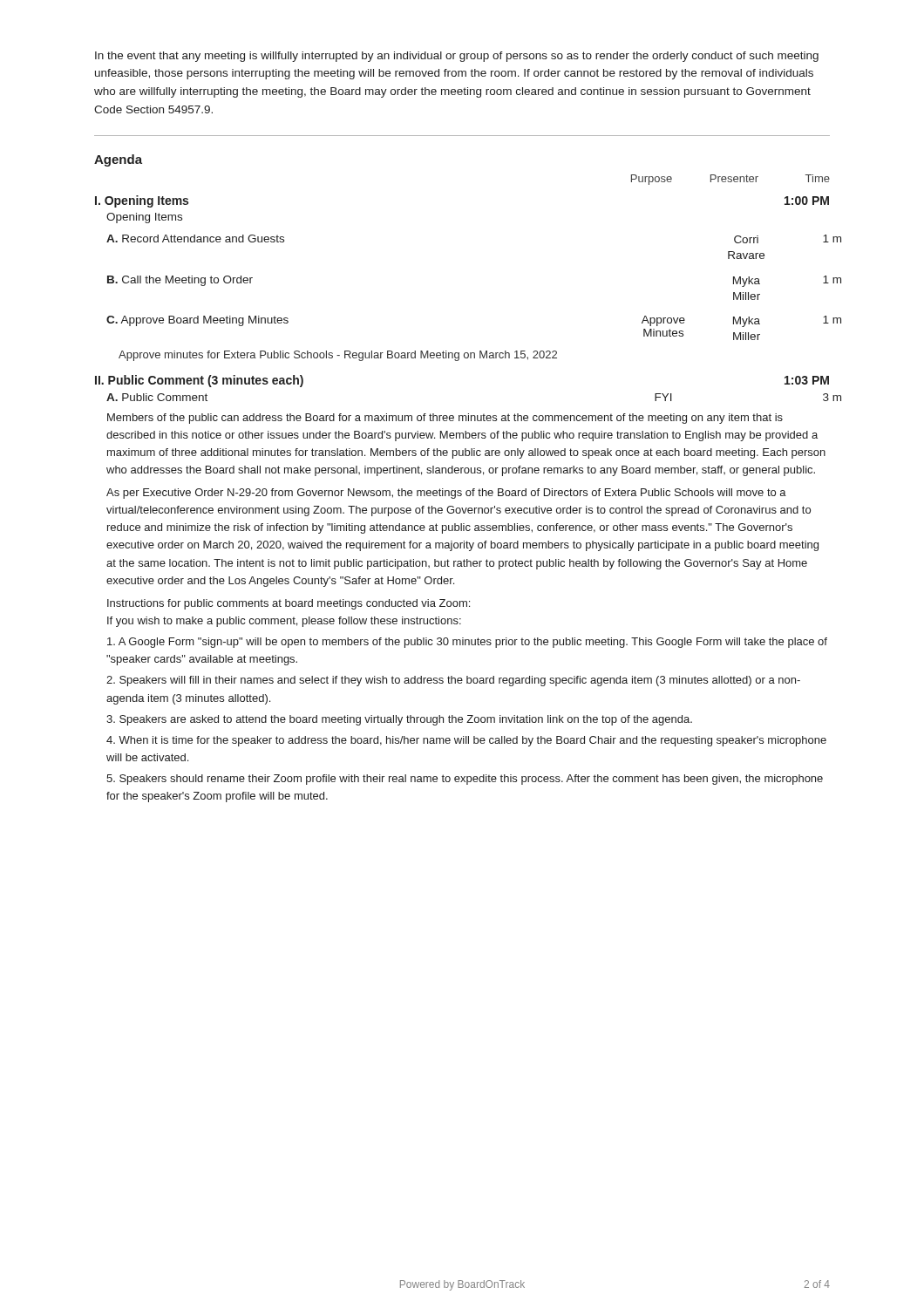Find the element starting "A Google Form "sign-up" will be"
The height and width of the screenshot is (1308, 924).
pos(462,651)
